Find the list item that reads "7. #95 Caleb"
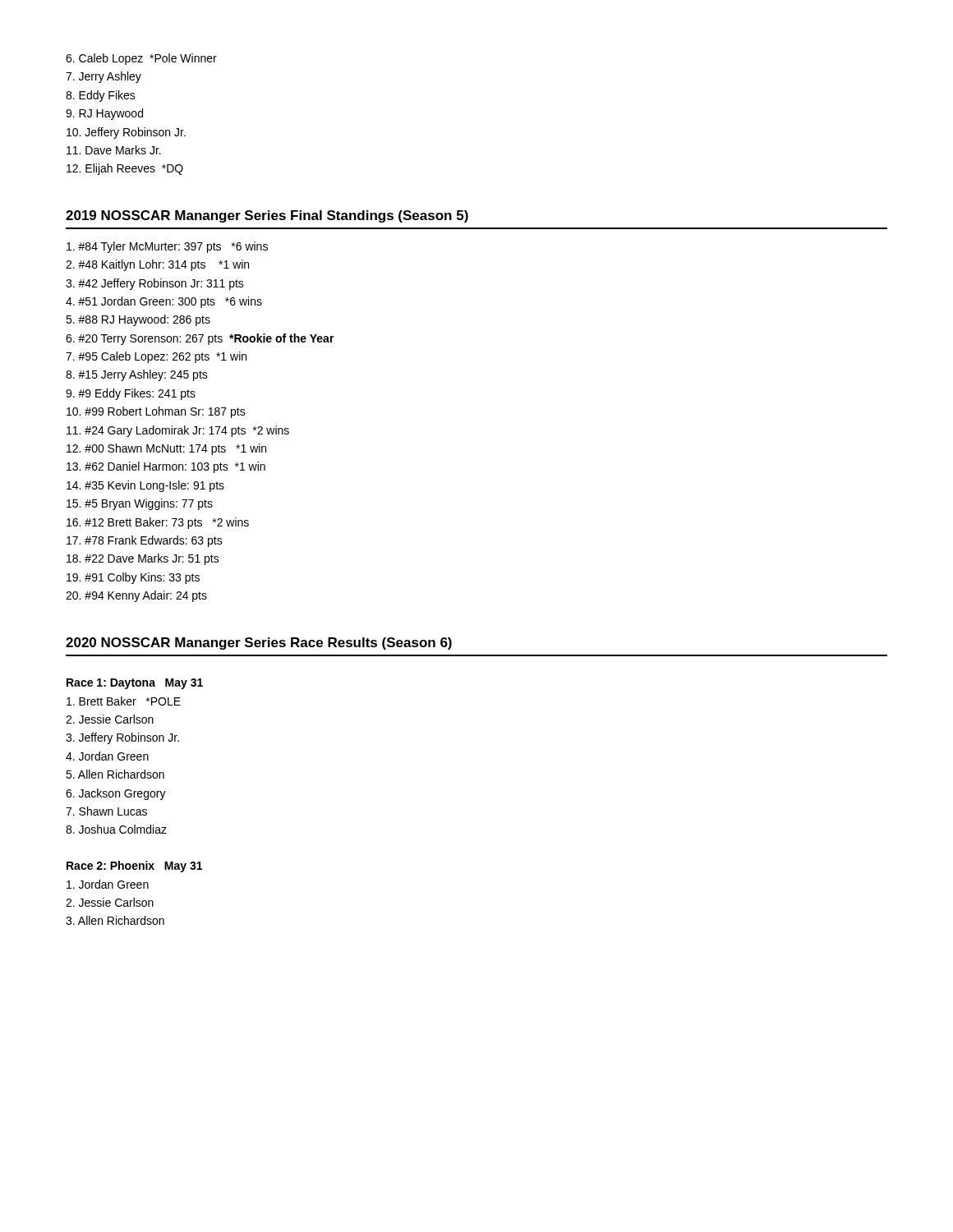This screenshot has width=953, height=1232. [x=157, y=357]
